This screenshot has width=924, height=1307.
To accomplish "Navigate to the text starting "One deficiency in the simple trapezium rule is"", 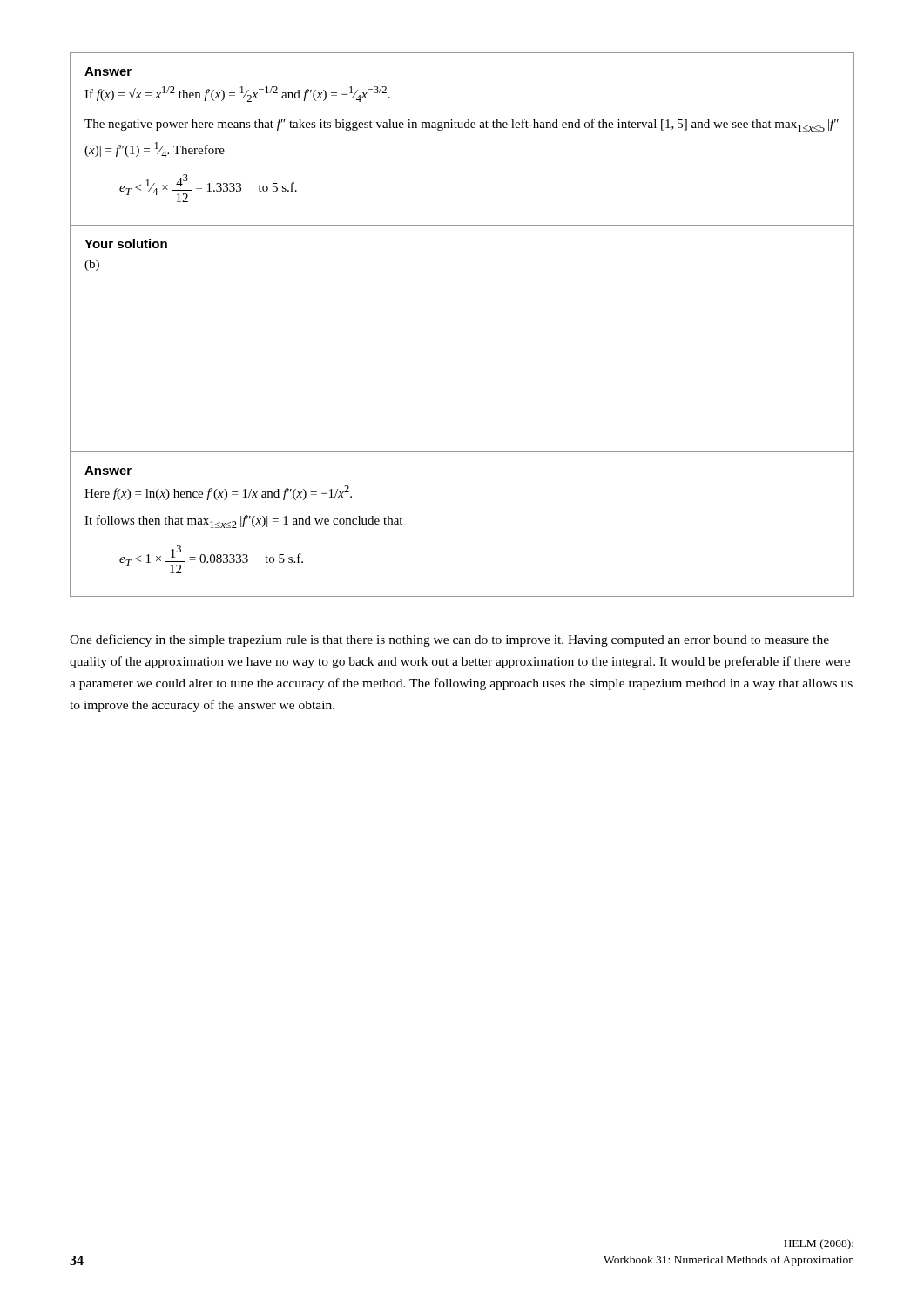I will [461, 672].
